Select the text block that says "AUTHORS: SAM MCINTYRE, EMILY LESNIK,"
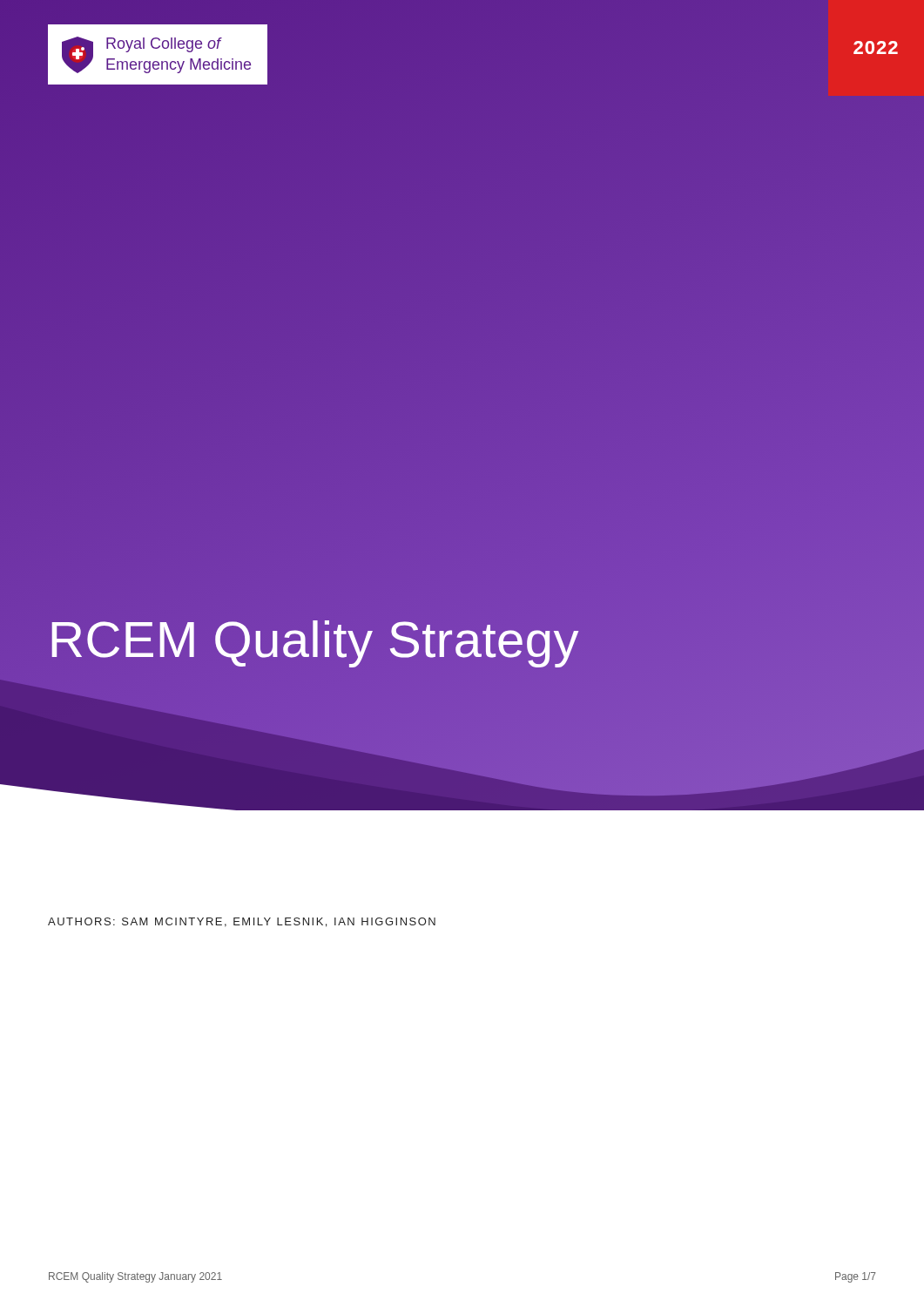924x1307 pixels. [243, 921]
